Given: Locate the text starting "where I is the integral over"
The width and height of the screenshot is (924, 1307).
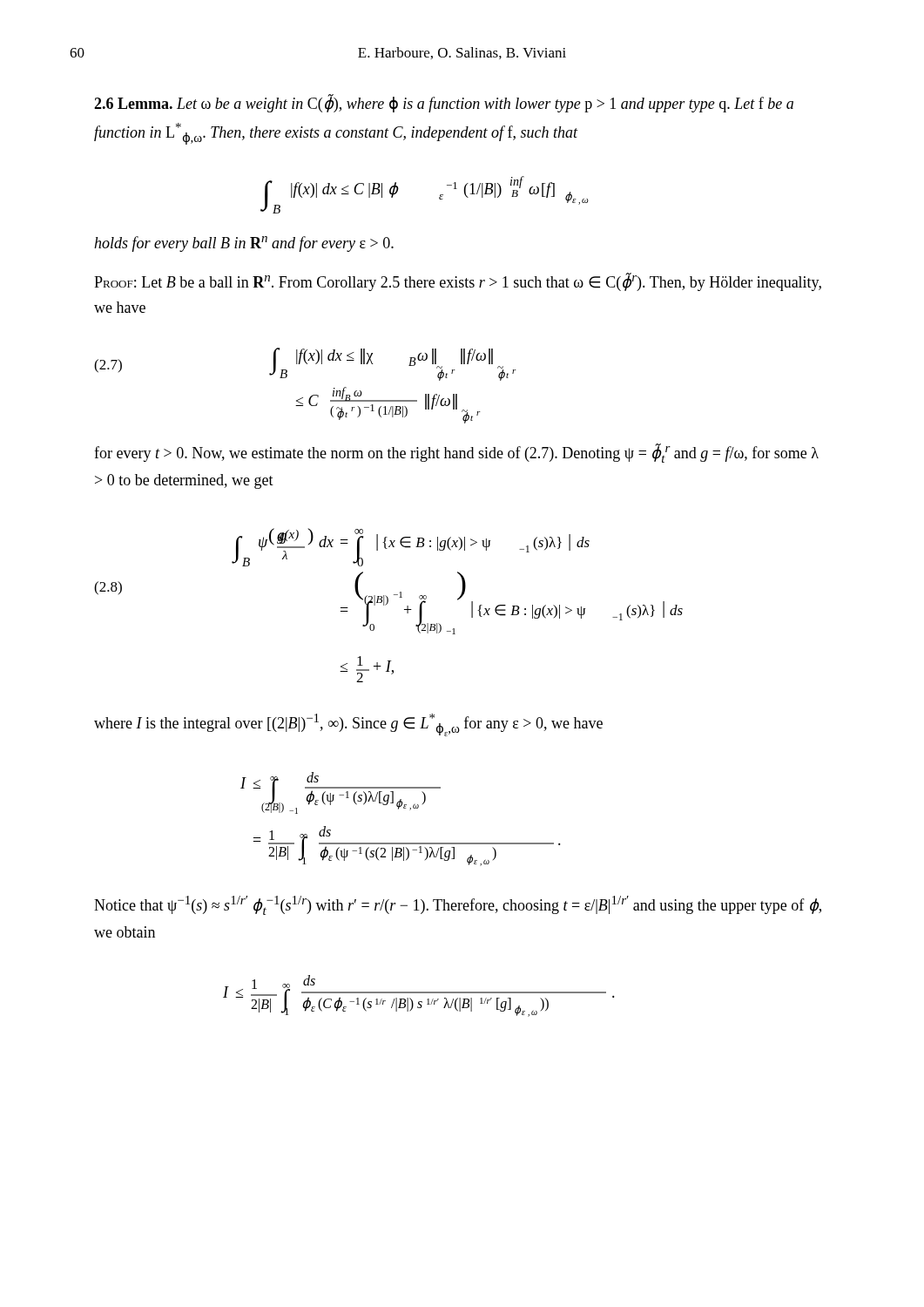Looking at the screenshot, I should (349, 724).
